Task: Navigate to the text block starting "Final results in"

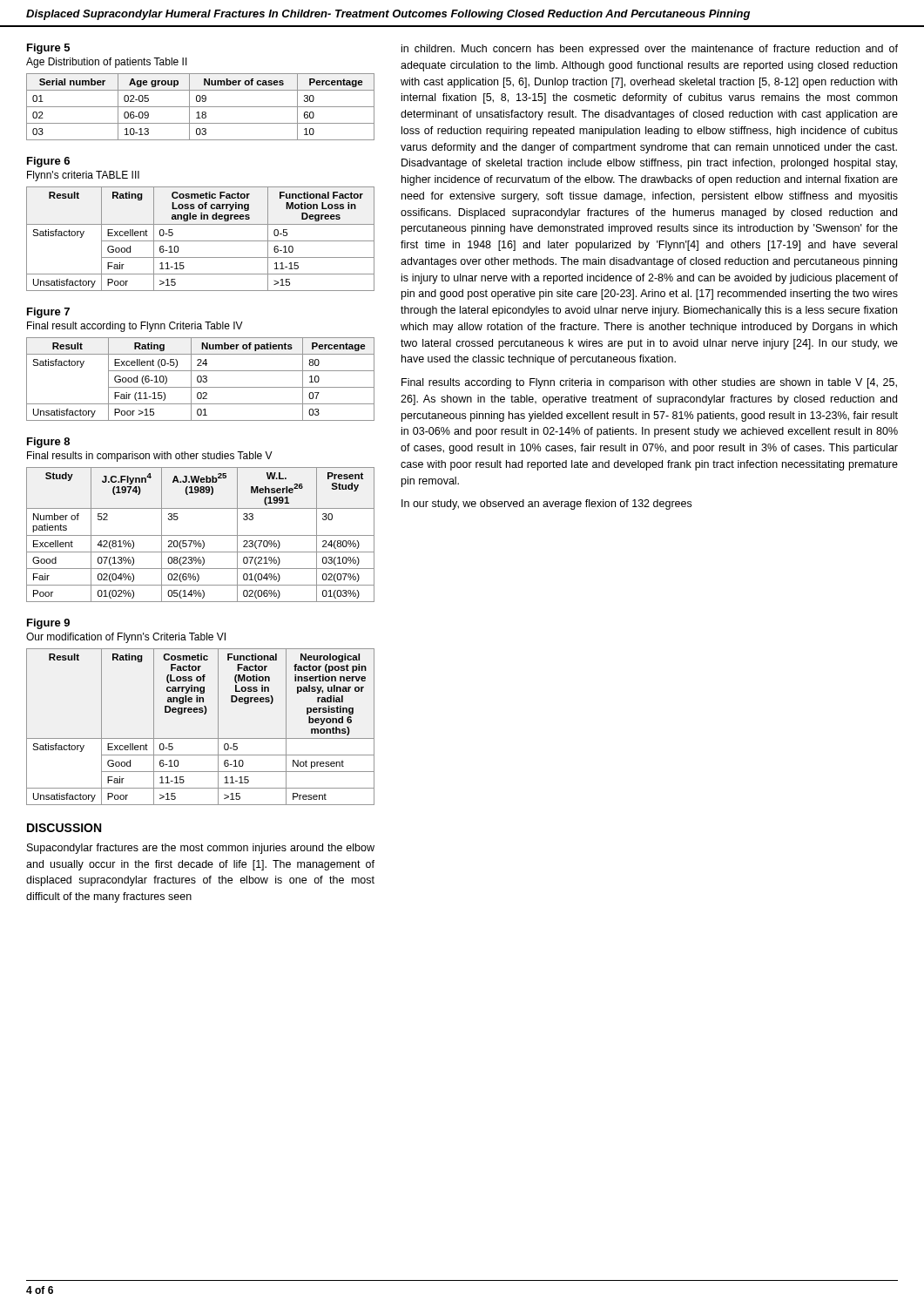Action: 149,456
